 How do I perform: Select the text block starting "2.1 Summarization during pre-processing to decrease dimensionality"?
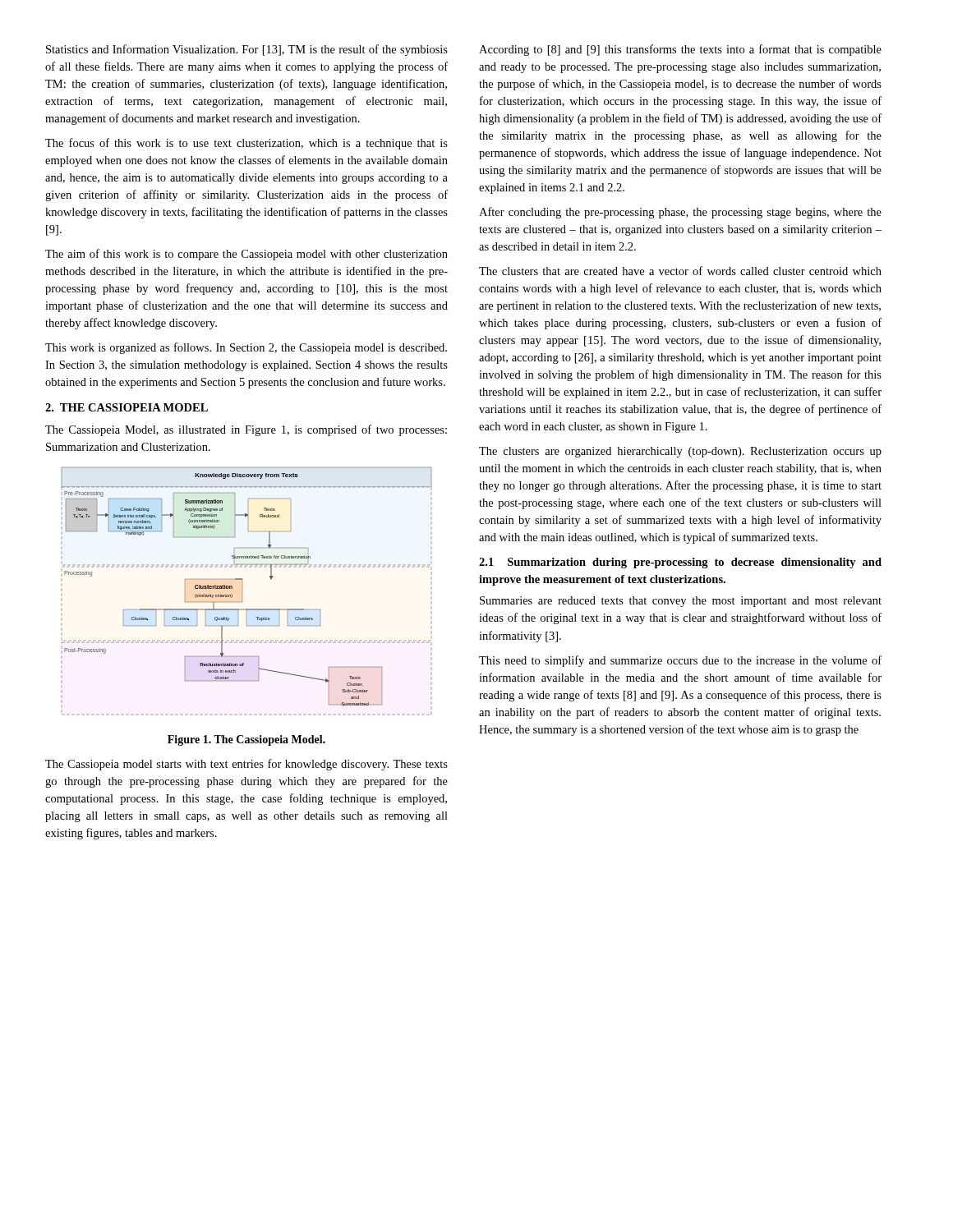(x=680, y=571)
